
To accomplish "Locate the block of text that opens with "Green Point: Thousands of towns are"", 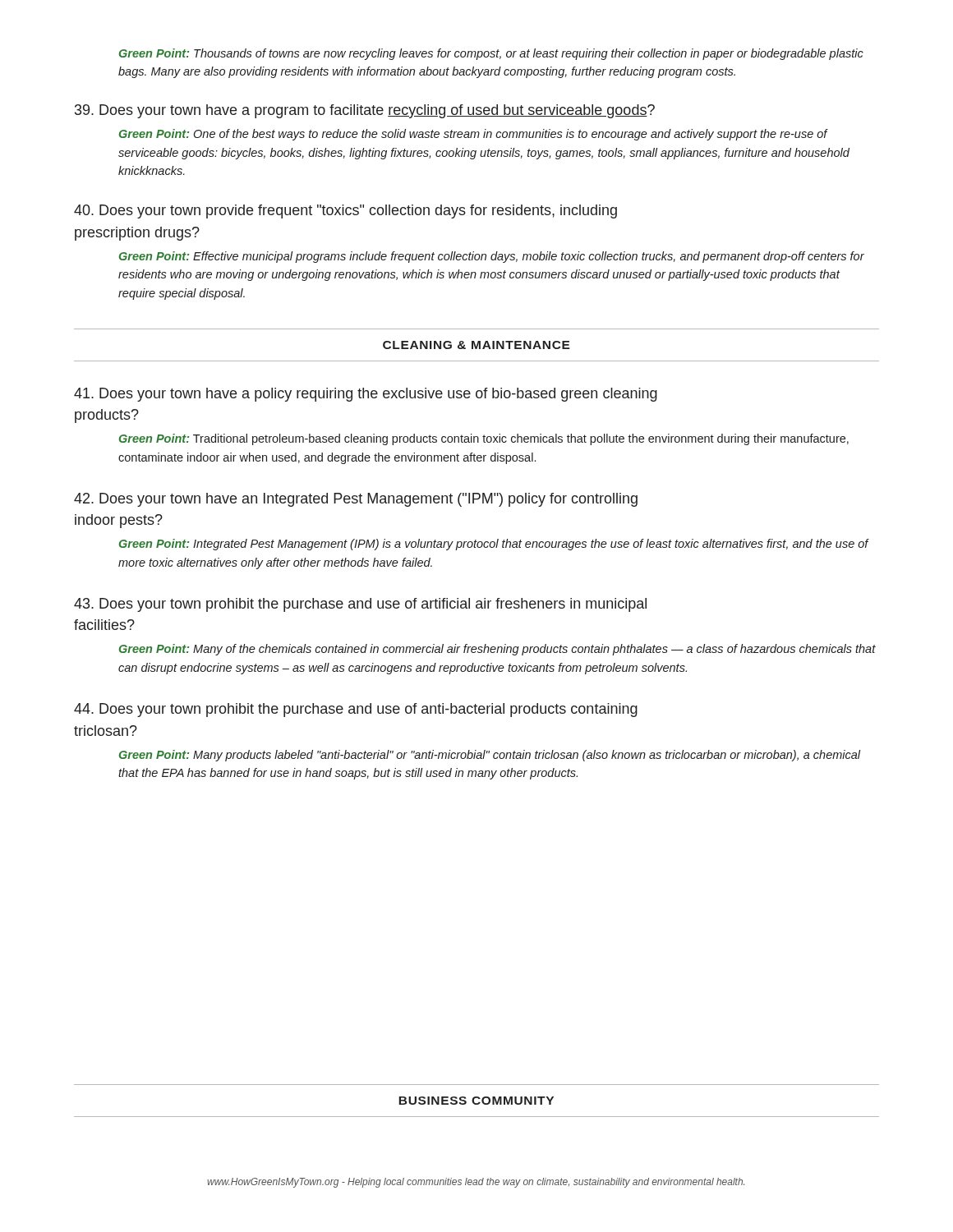I will click(491, 63).
